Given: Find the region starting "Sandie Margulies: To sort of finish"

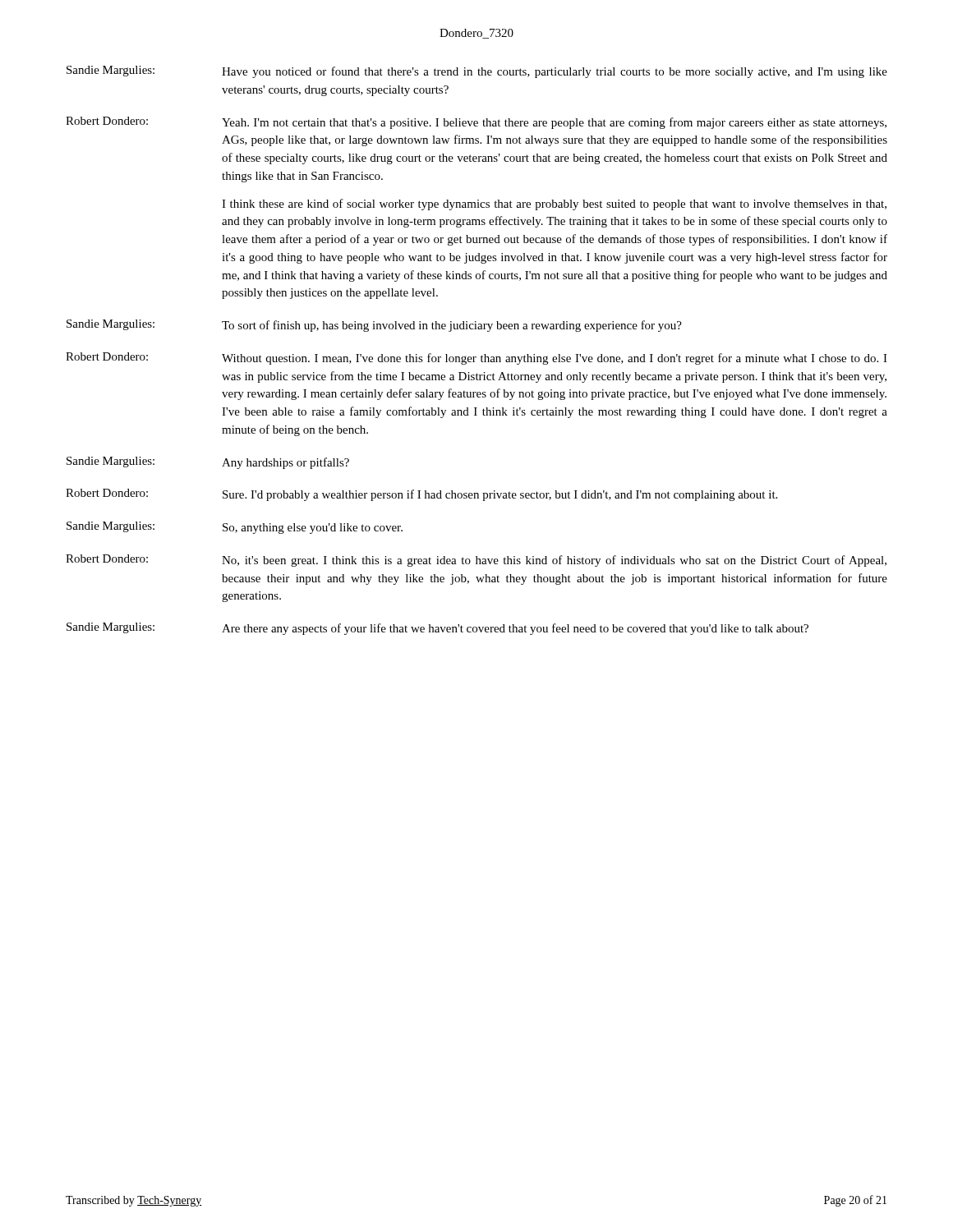Looking at the screenshot, I should [476, 326].
